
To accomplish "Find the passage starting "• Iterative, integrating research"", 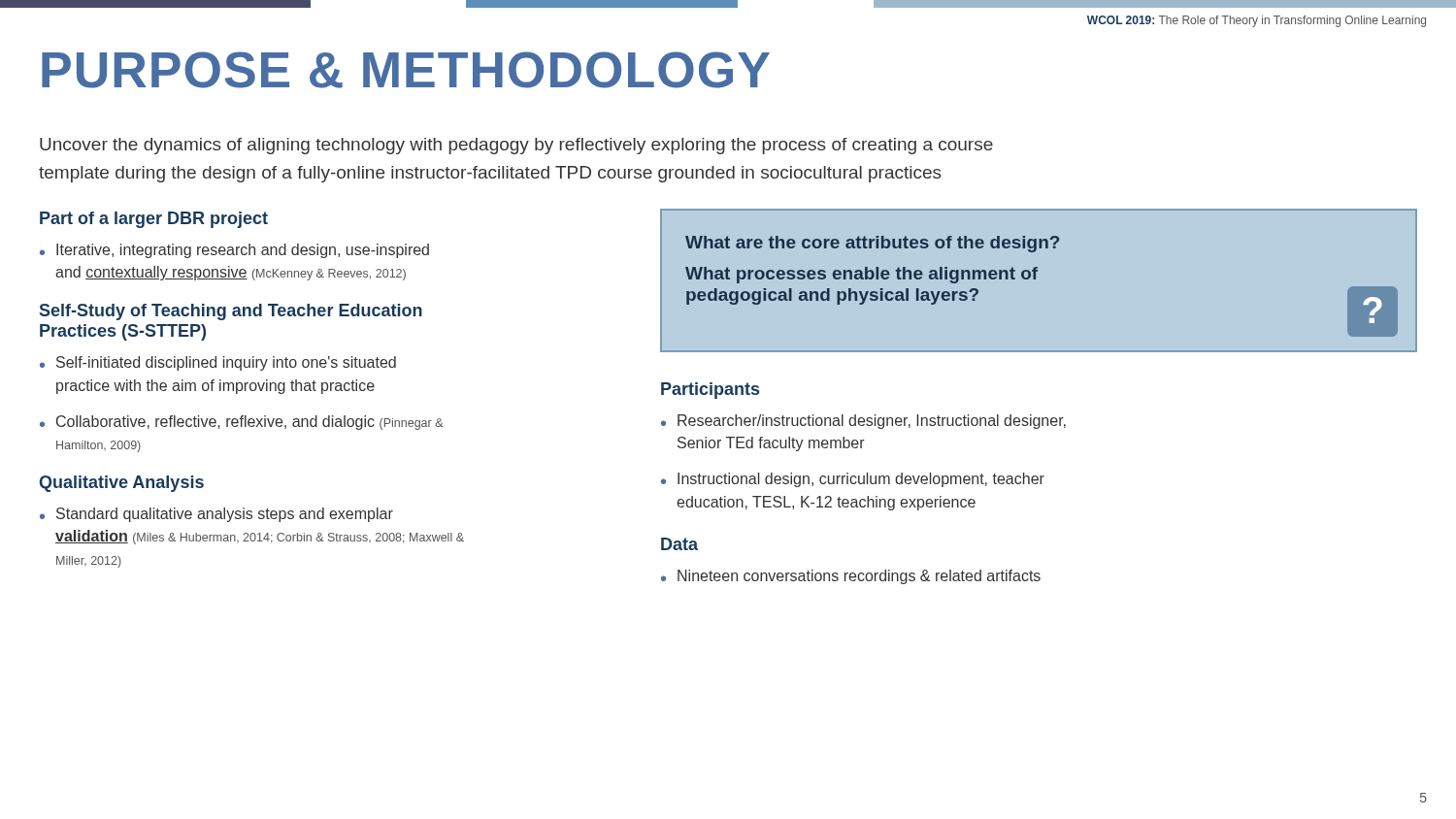I will [234, 261].
